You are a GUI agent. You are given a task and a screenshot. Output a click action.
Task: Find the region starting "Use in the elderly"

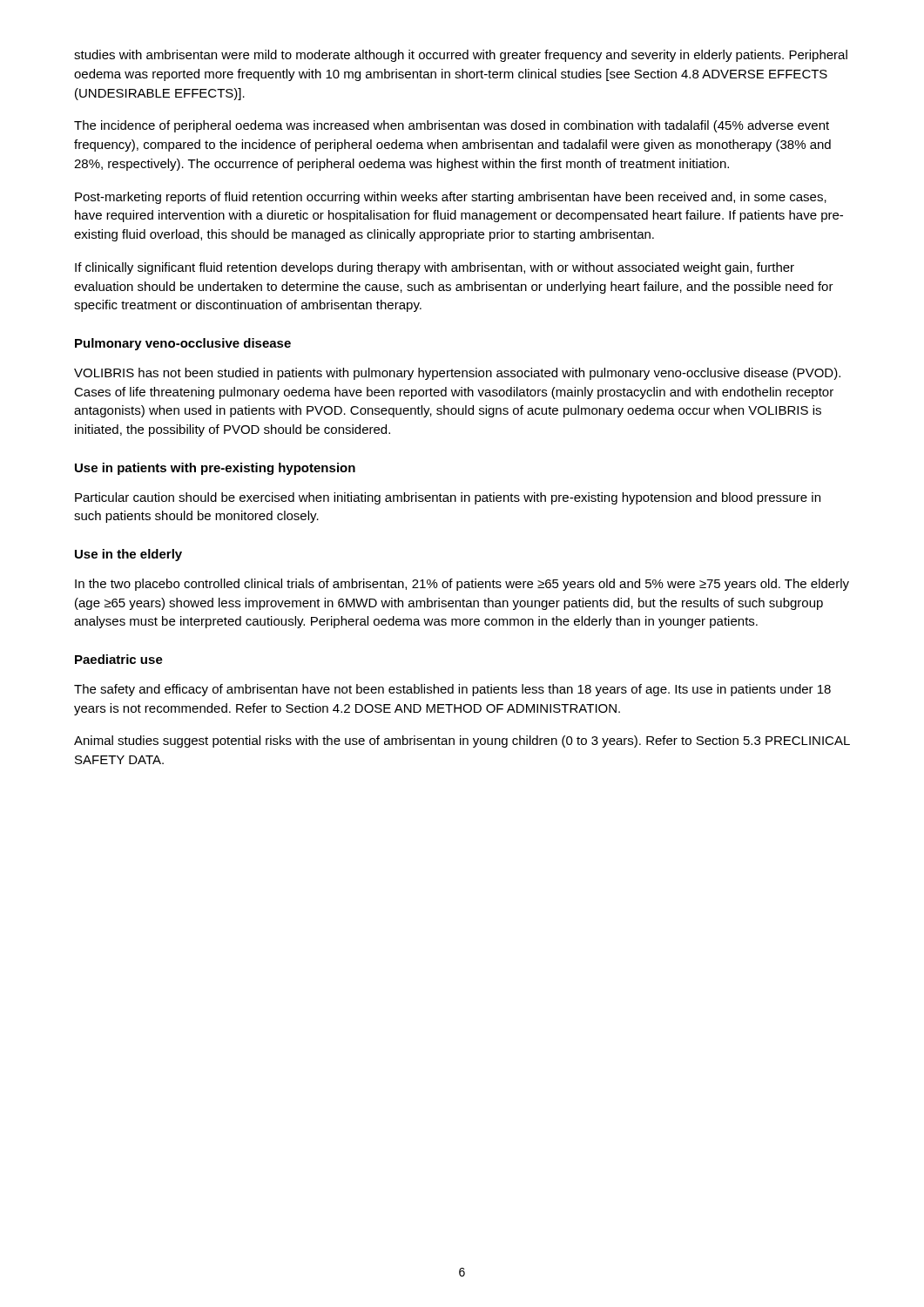[128, 554]
